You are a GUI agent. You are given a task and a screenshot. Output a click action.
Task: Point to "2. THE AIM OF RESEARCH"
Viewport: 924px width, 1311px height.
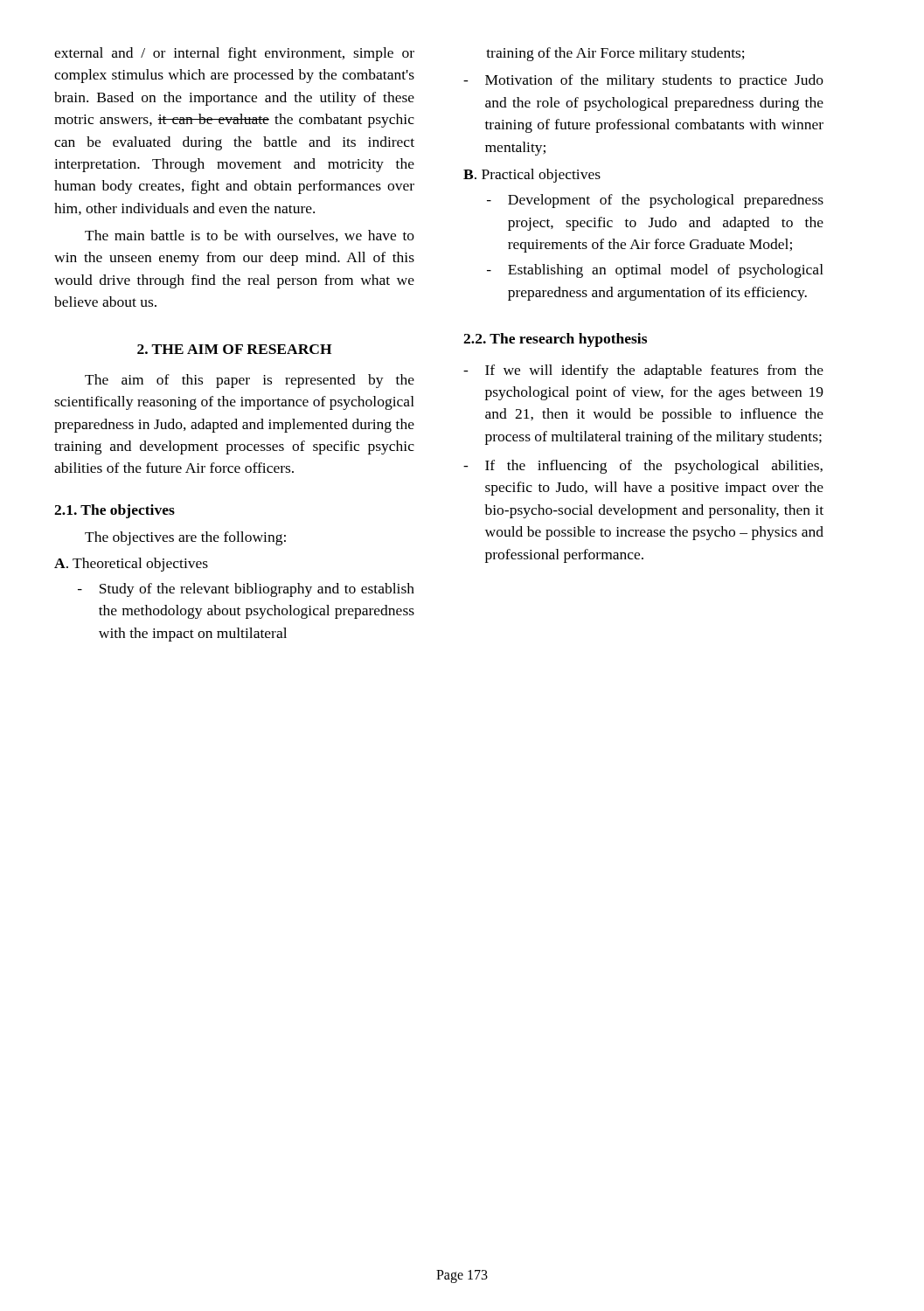[x=234, y=348]
